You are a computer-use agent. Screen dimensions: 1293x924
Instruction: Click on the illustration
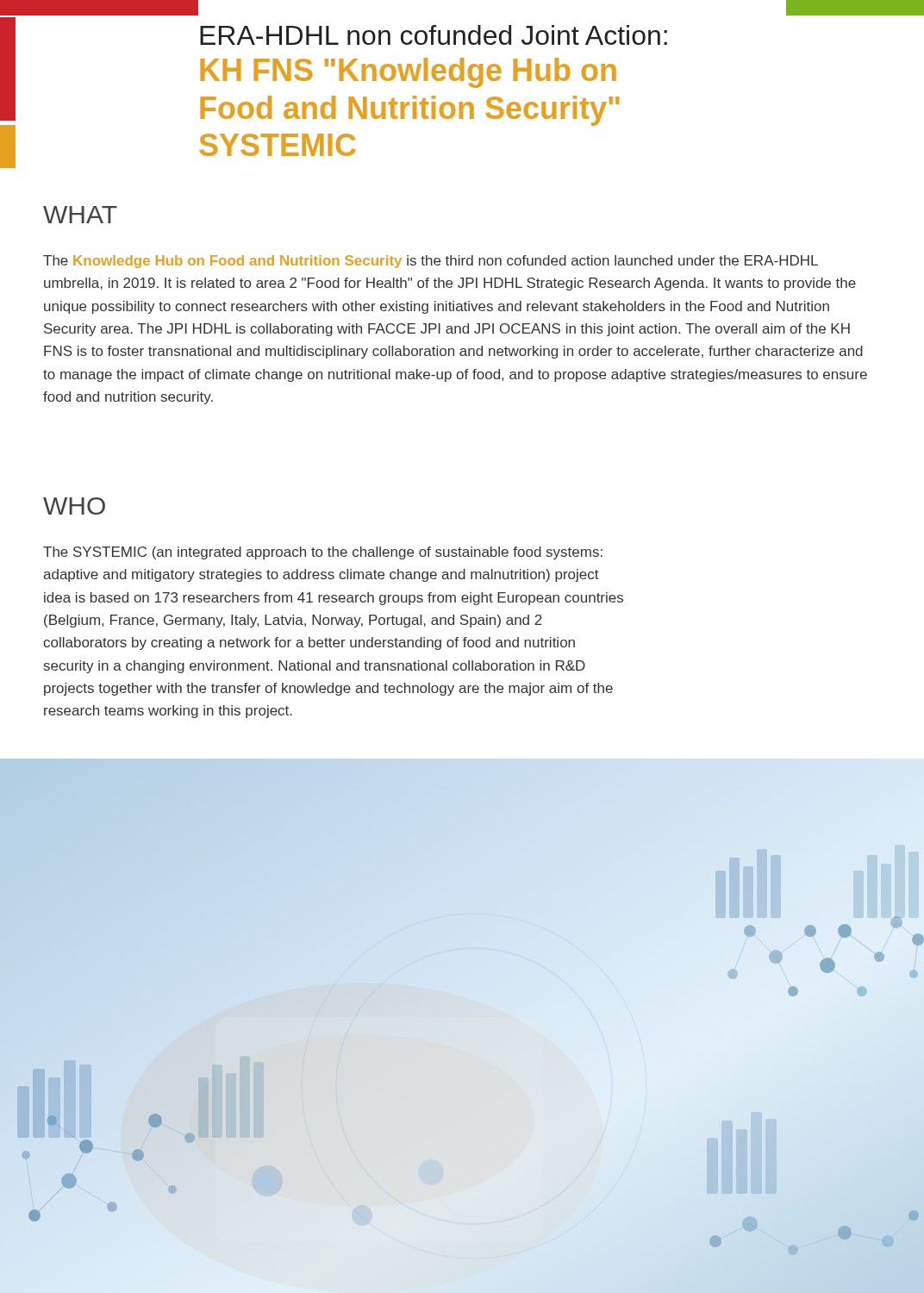[462, 1026]
